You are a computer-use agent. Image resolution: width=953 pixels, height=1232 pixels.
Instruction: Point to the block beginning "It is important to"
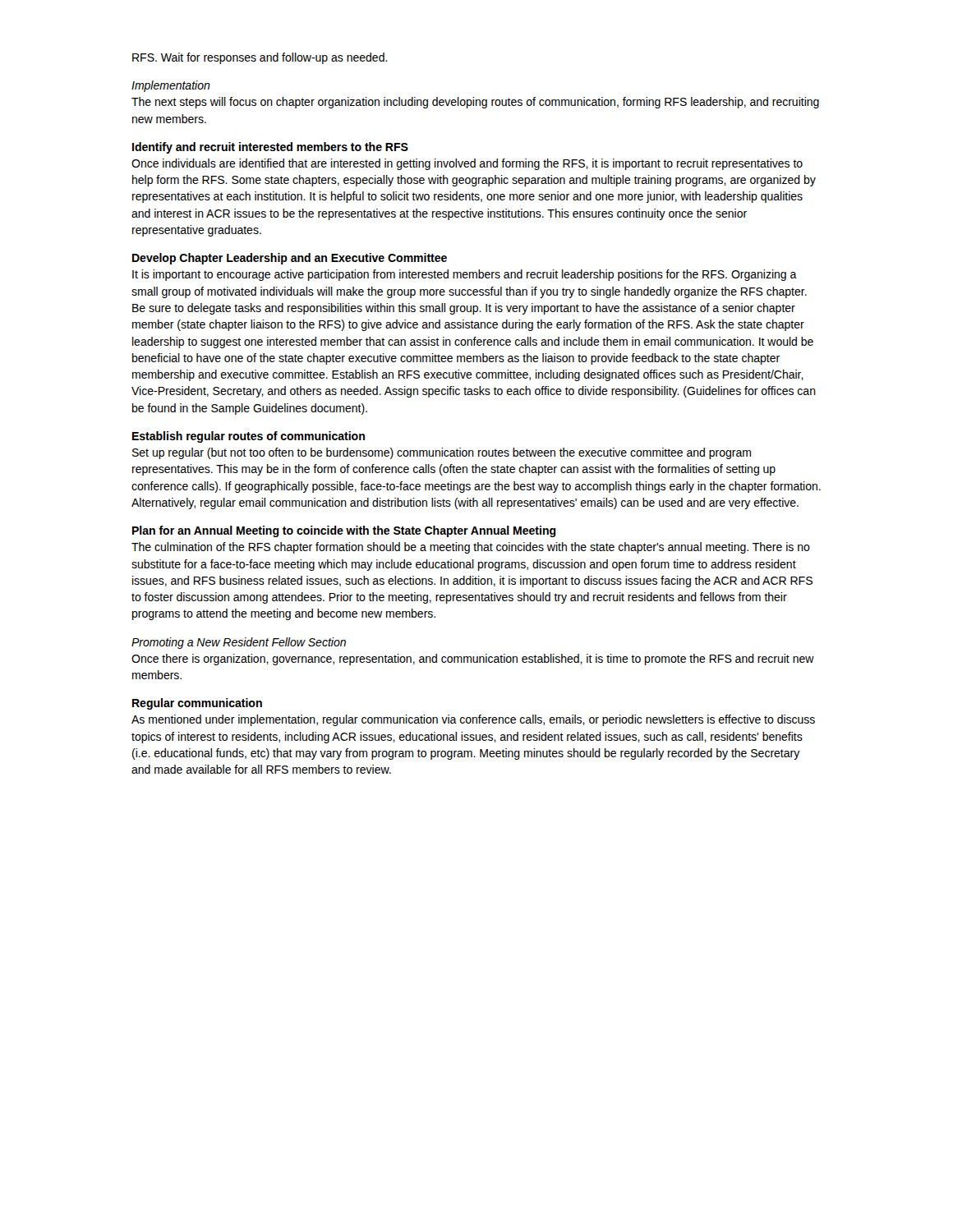[x=476, y=341]
